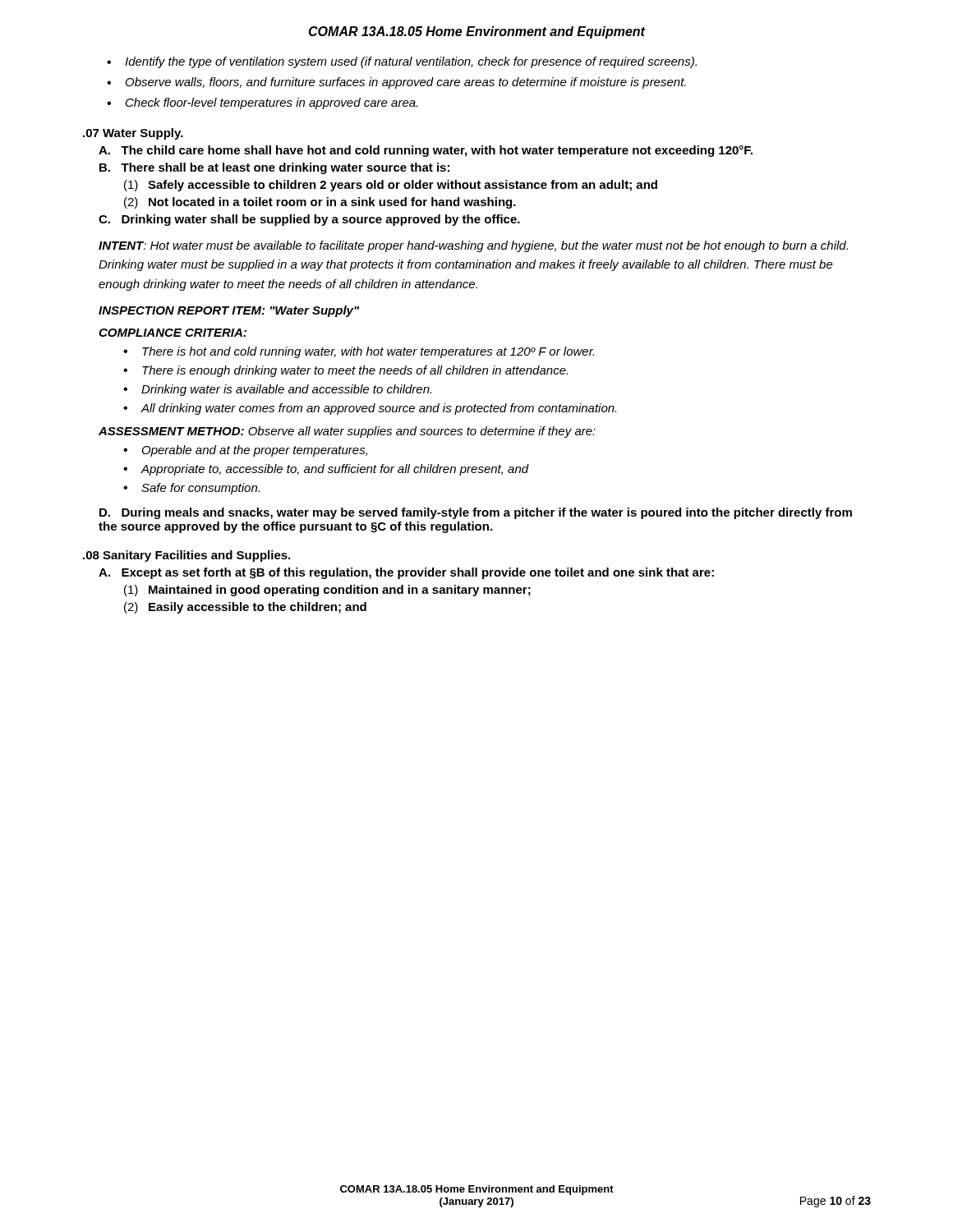The image size is (953, 1232).
Task: Where does it say "• Check floor-level temperatures in approved care area."?
Action: [262, 103]
